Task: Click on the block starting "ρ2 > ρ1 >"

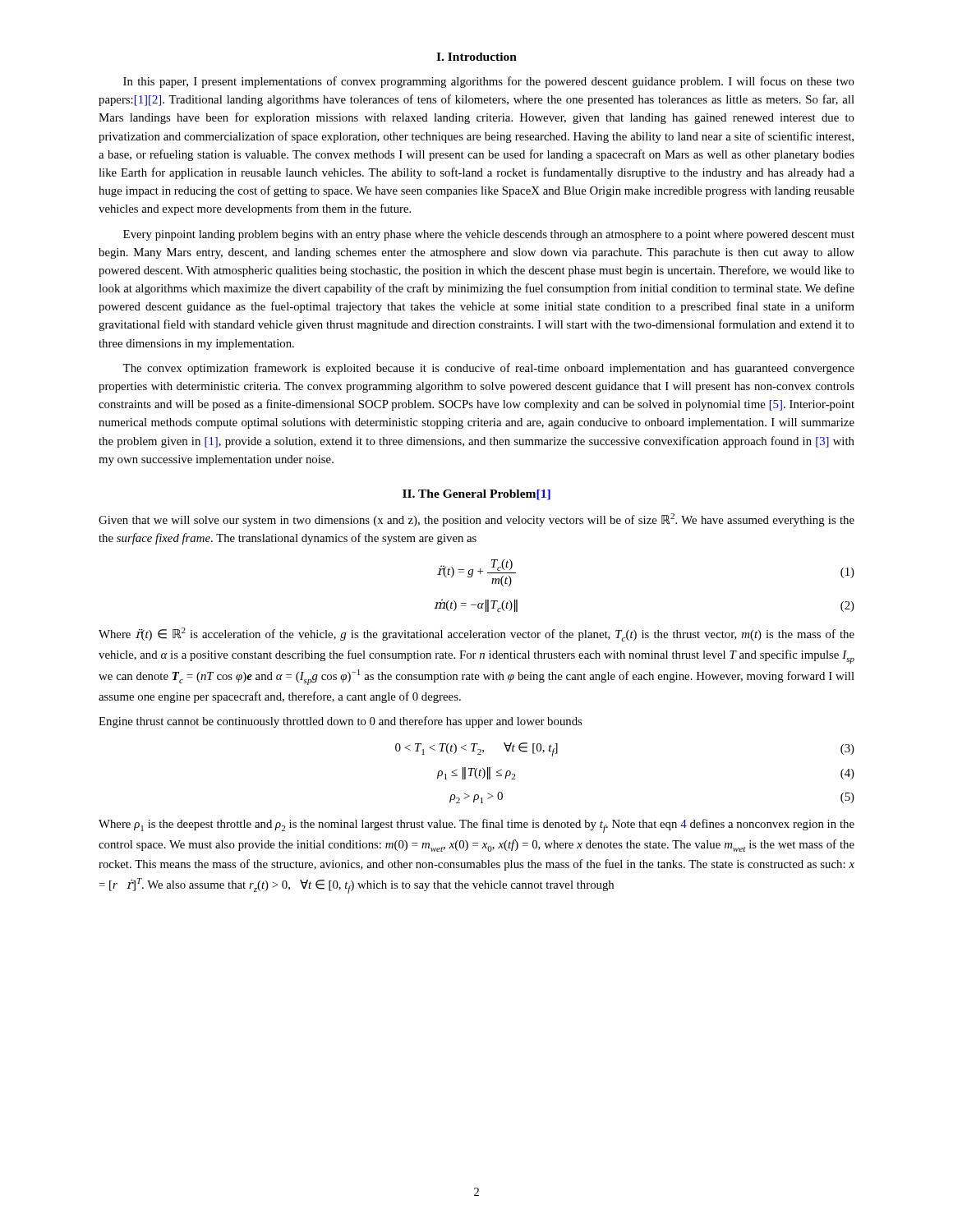Action: [x=475, y=797]
